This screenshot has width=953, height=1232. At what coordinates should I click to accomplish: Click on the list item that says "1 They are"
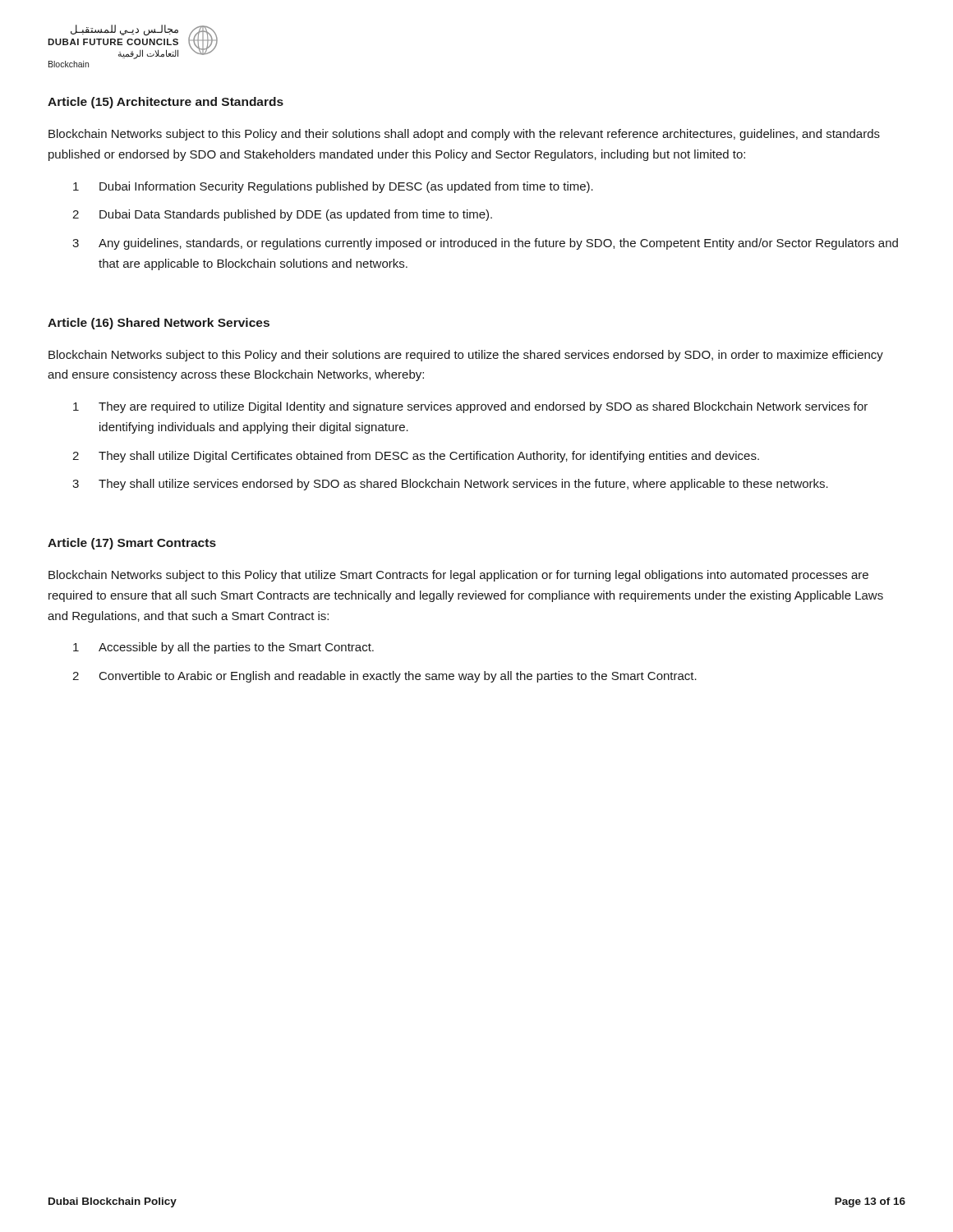(x=489, y=417)
